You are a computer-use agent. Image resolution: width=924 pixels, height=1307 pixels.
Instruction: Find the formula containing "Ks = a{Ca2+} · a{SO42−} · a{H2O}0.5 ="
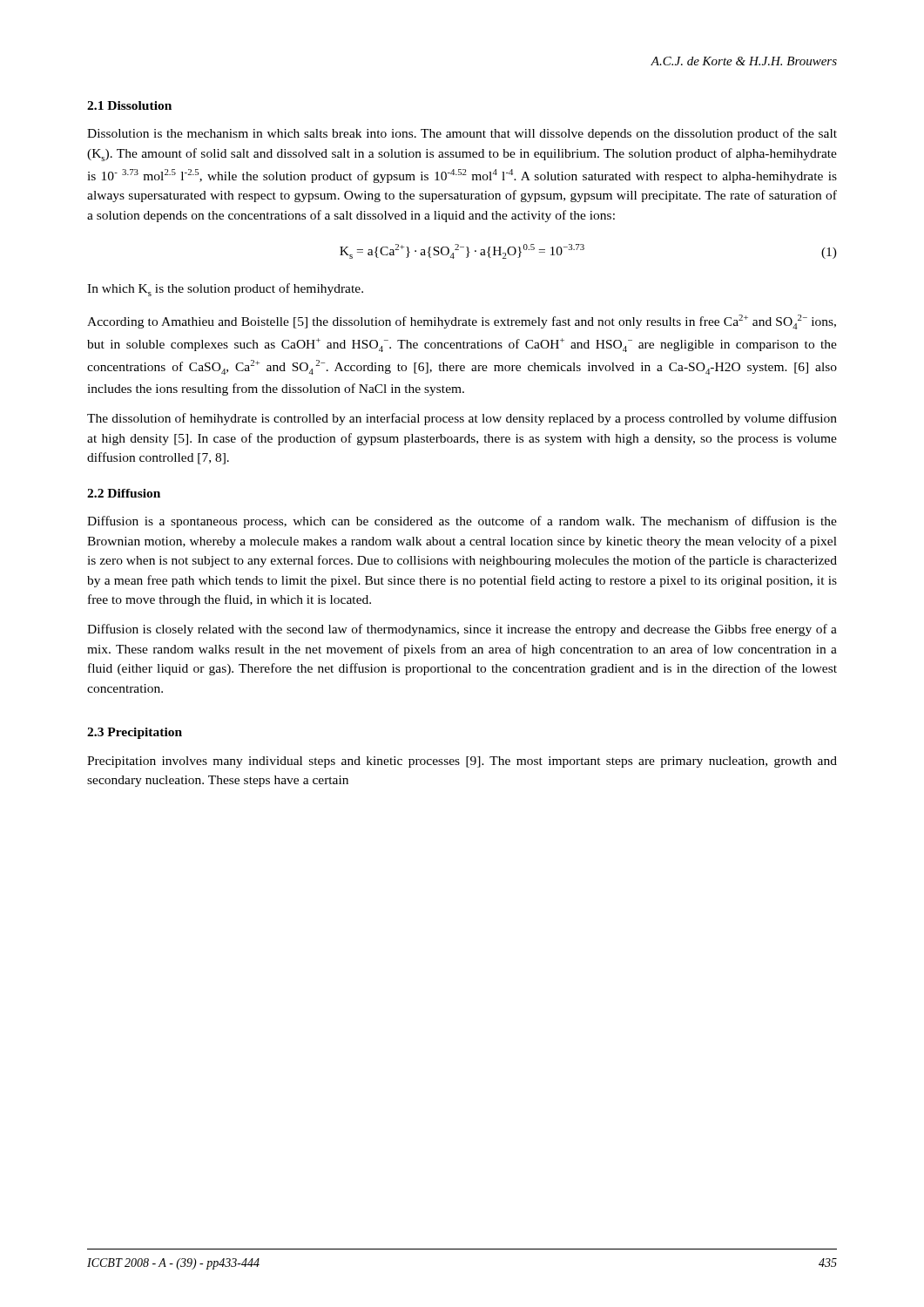(x=588, y=252)
